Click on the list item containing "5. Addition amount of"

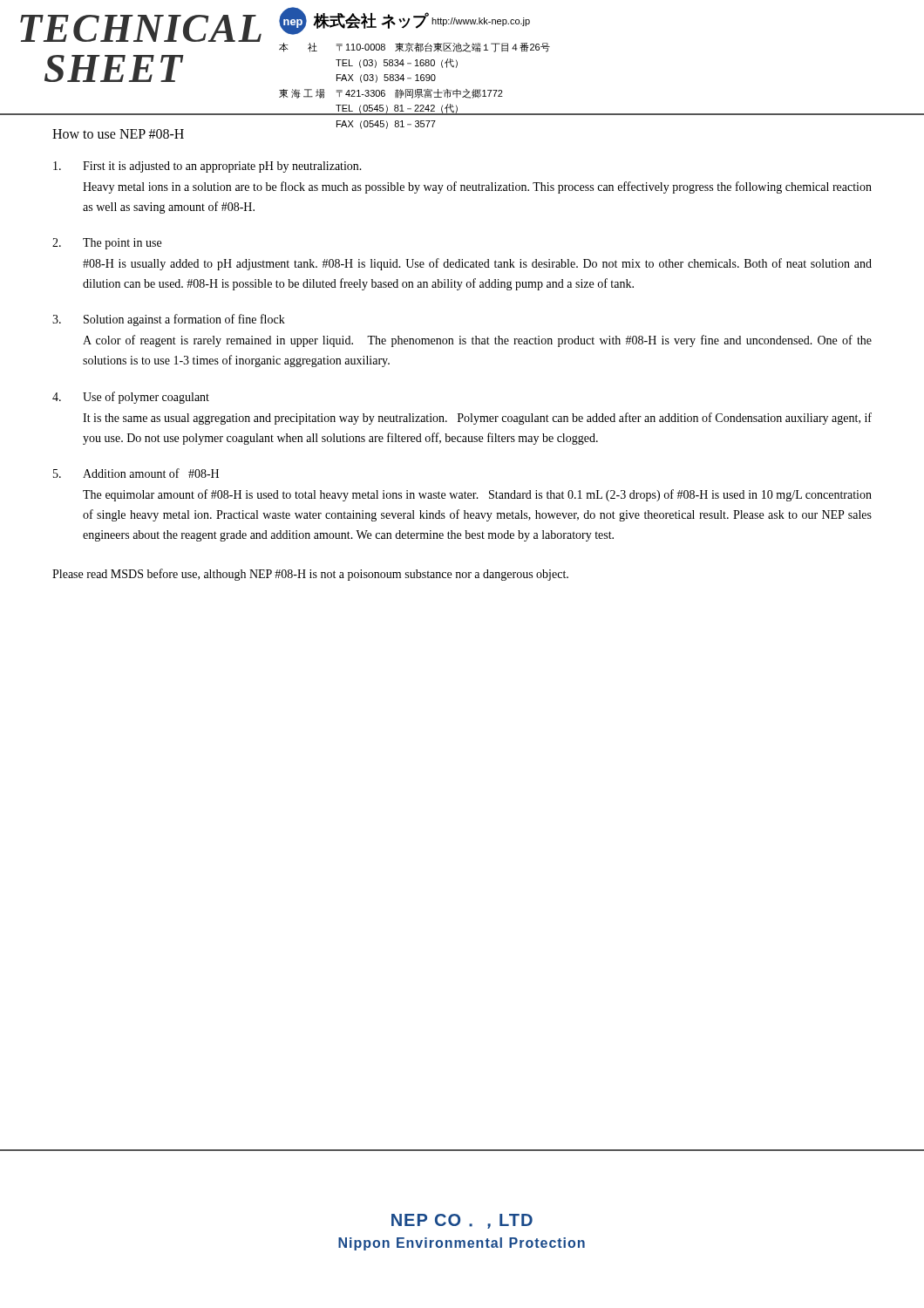point(462,506)
